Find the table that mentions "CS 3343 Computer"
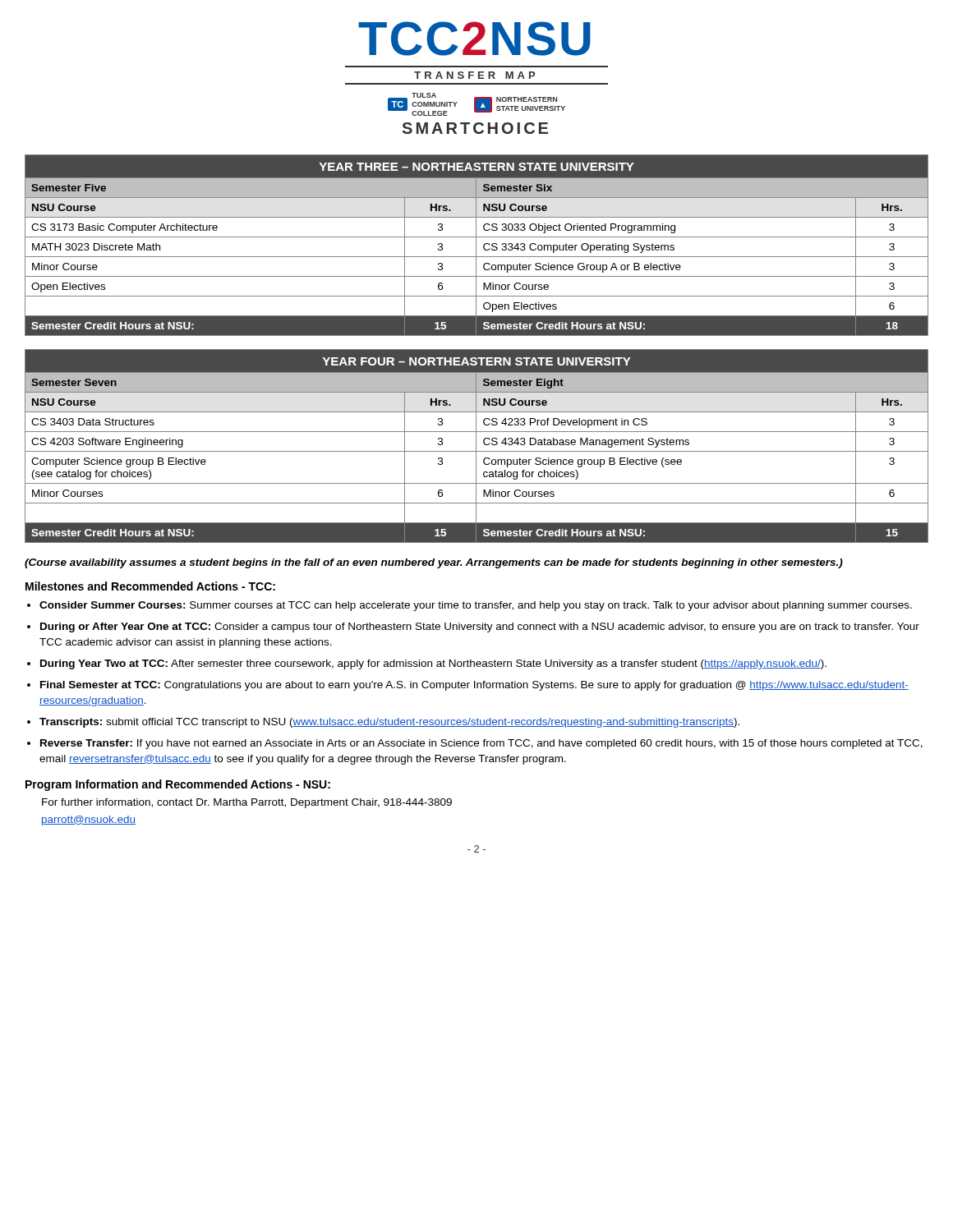This screenshot has height=1232, width=953. coord(476,245)
